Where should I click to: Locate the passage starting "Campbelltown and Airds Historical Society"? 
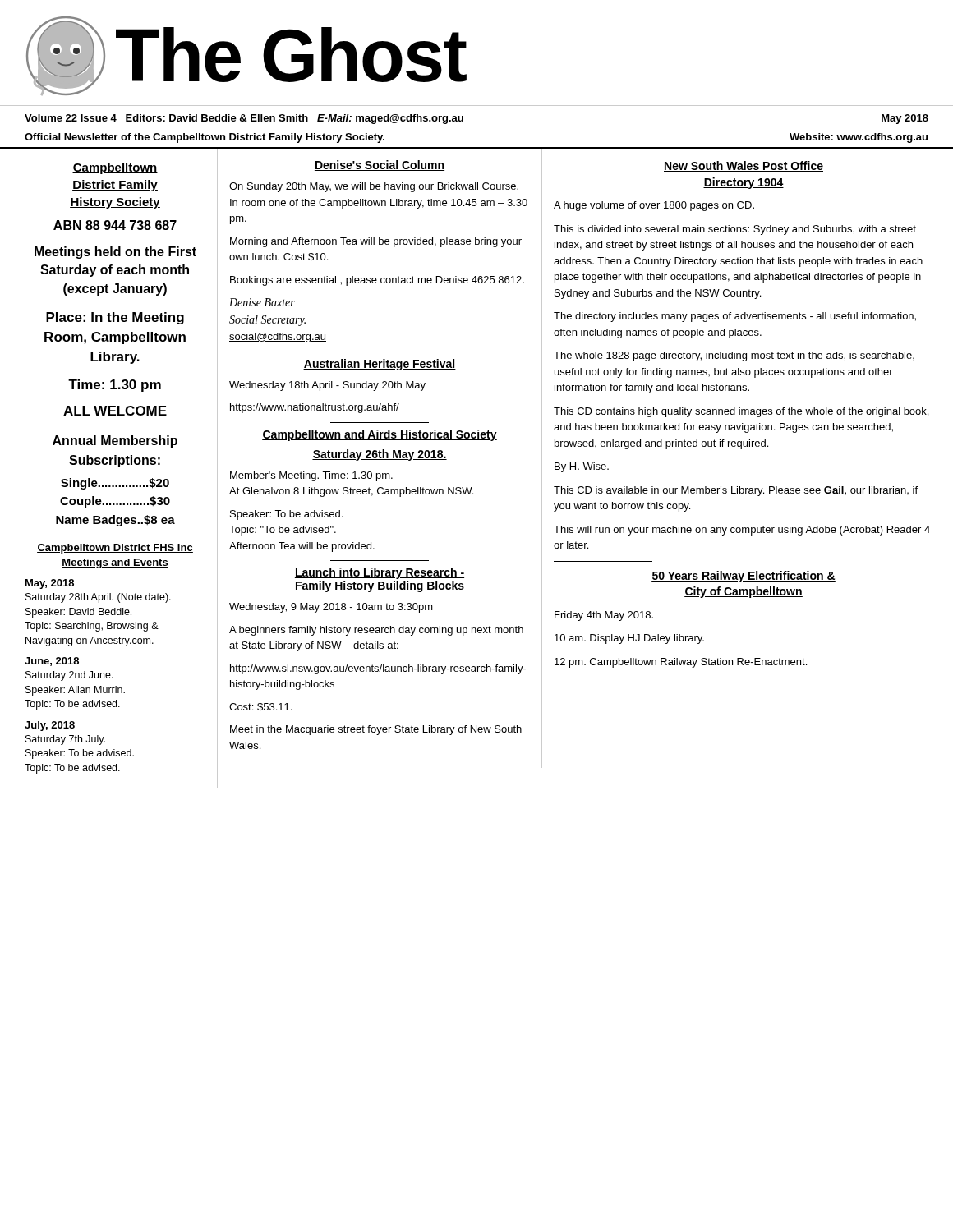pyautogui.click(x=380, y=434)
